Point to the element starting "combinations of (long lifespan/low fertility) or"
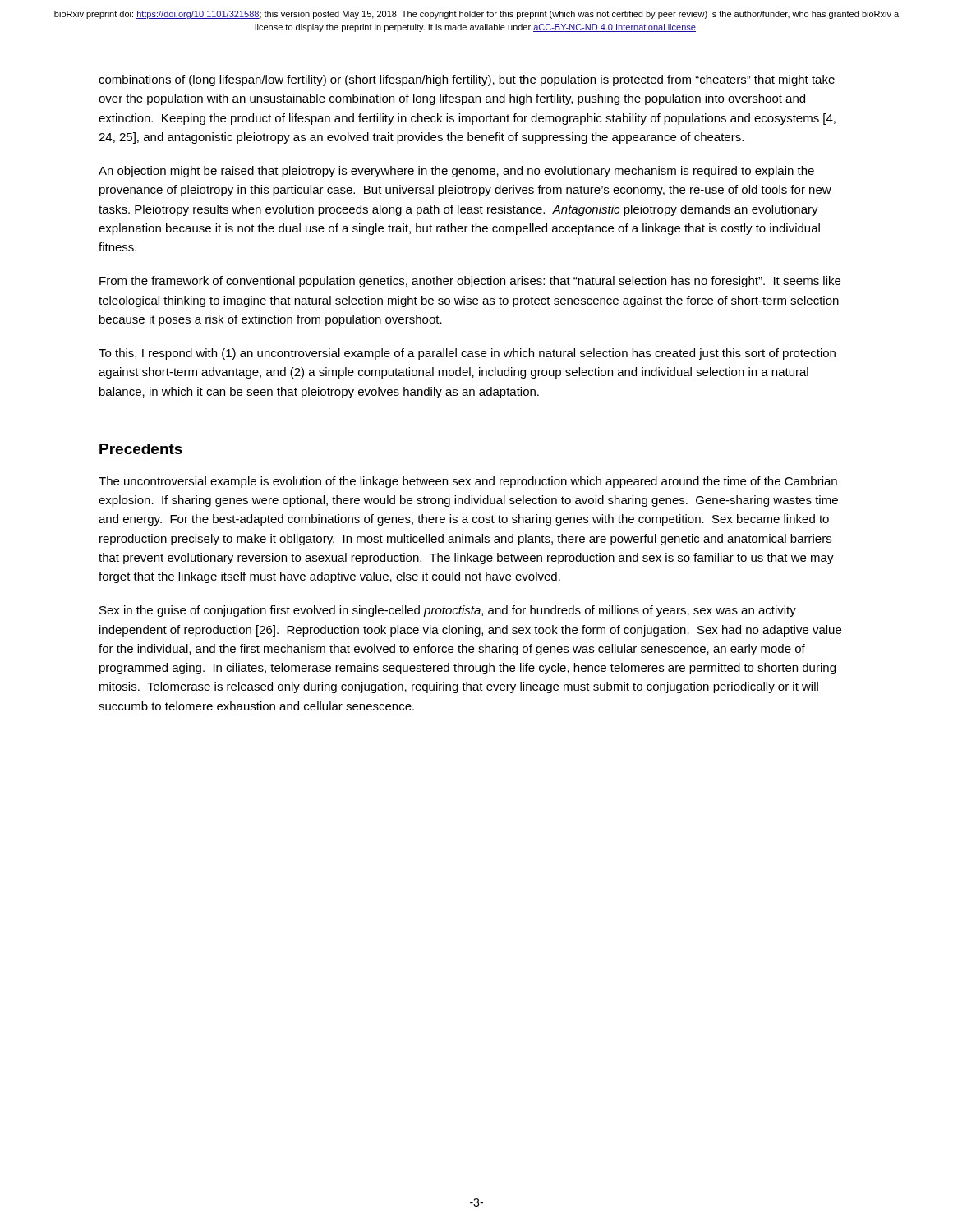 (467, 108)
